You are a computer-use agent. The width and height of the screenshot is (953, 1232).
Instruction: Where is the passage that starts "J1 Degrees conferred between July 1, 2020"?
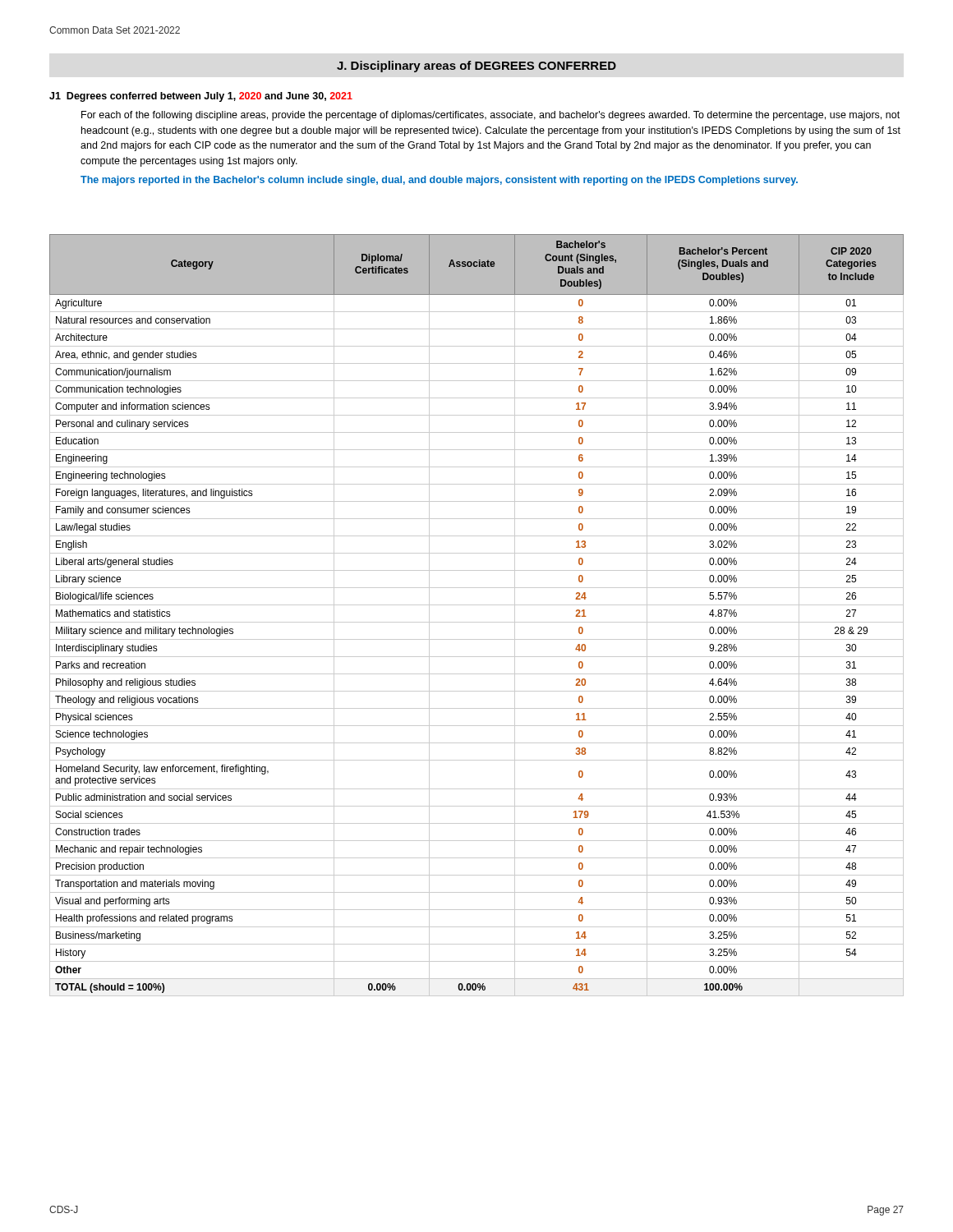tap(476, 138)
